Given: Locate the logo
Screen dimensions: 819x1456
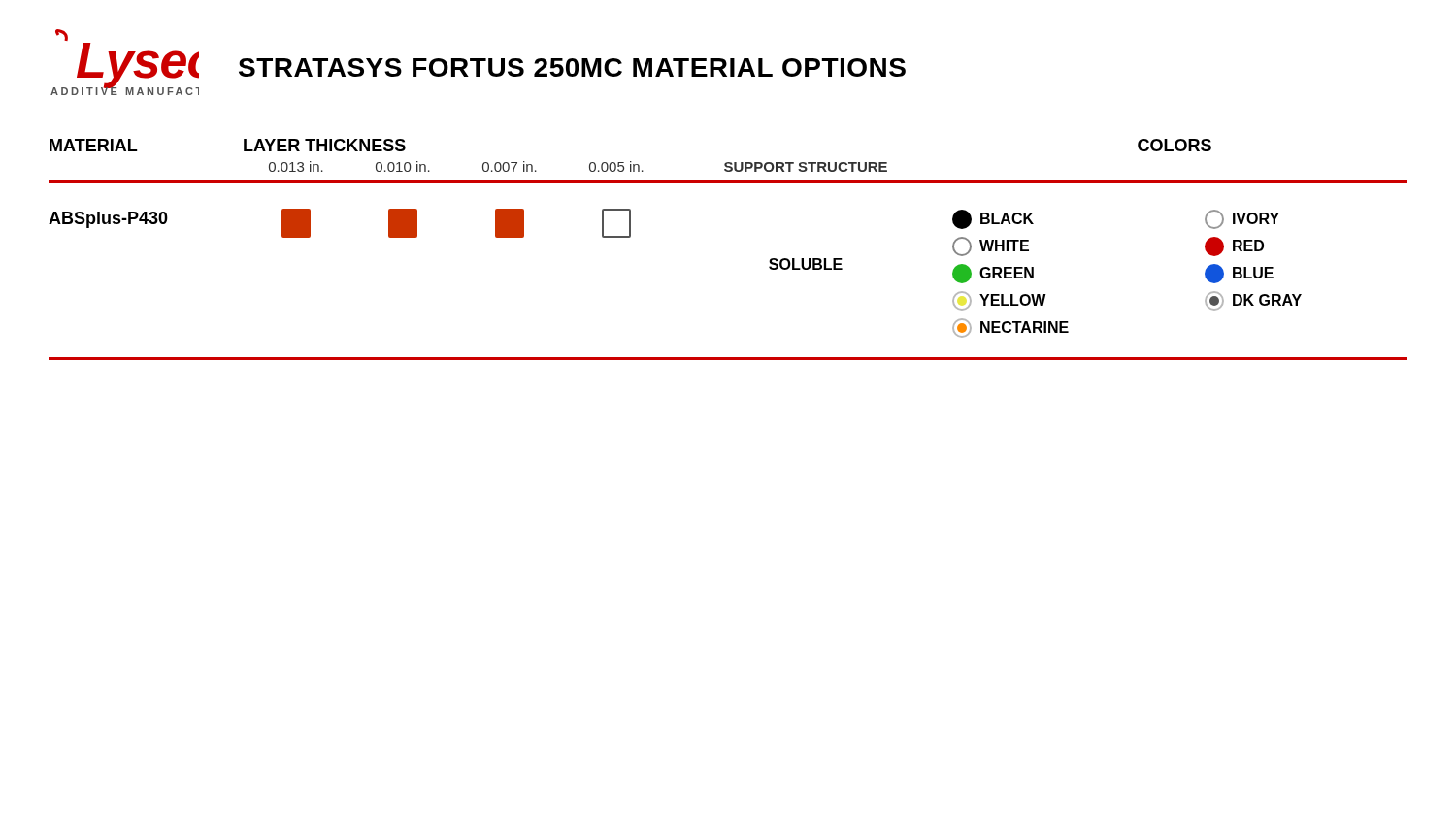Looking at the screenshot, I should [x=124, y=64].
